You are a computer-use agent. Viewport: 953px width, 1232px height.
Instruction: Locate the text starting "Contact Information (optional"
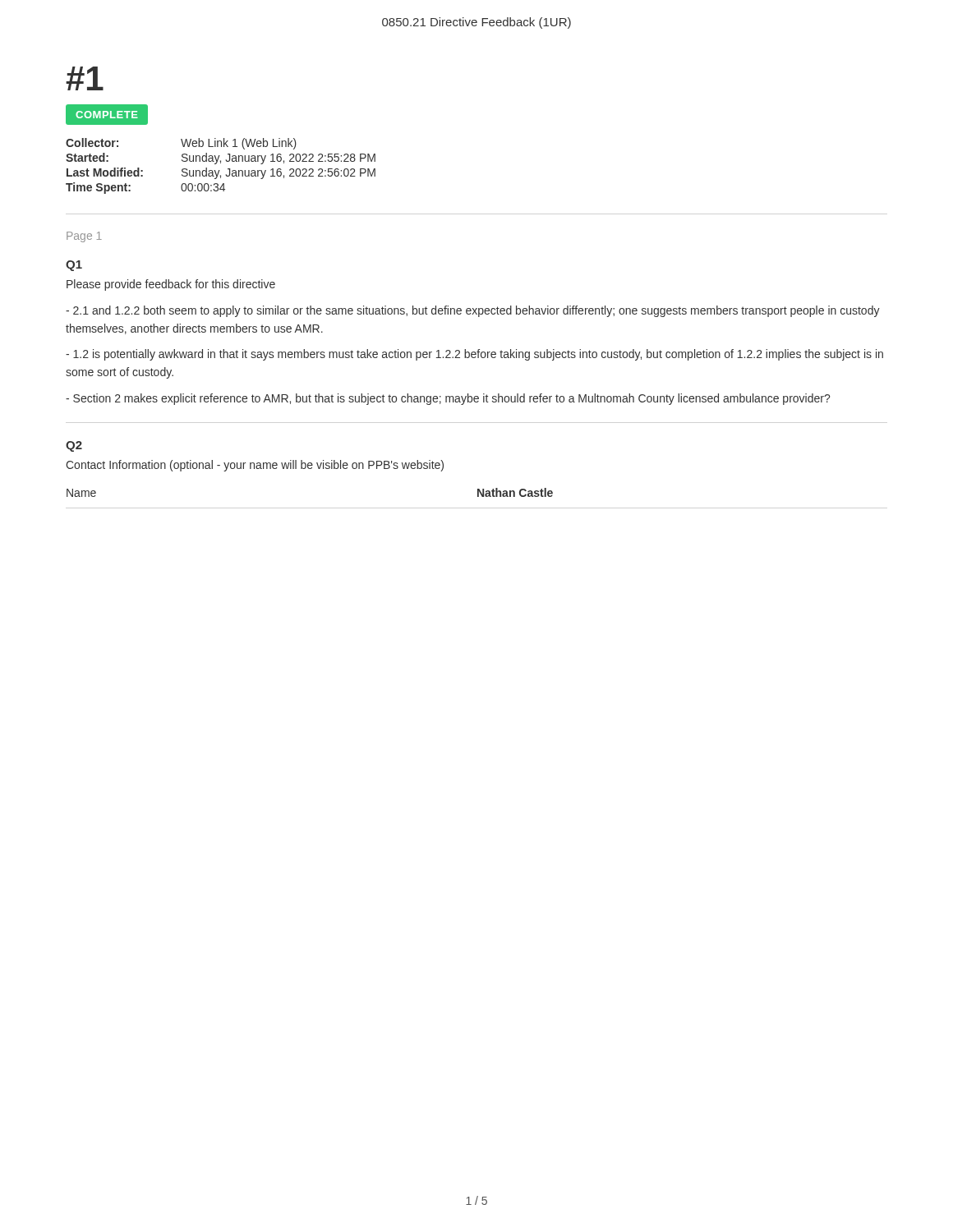[x=255, y=465]
